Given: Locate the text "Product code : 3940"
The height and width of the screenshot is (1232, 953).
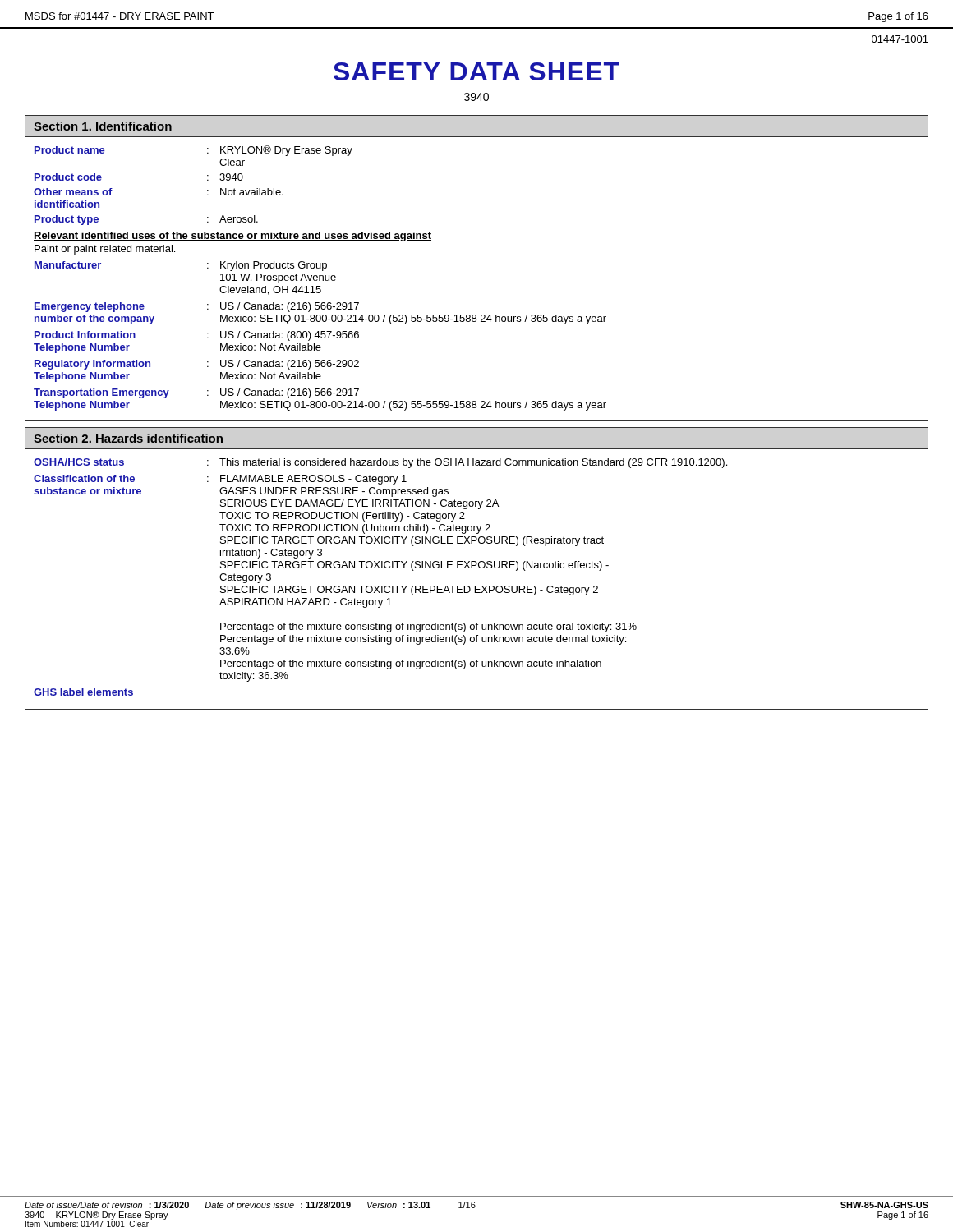Looking at the screenshot, I should click(67, 176).
